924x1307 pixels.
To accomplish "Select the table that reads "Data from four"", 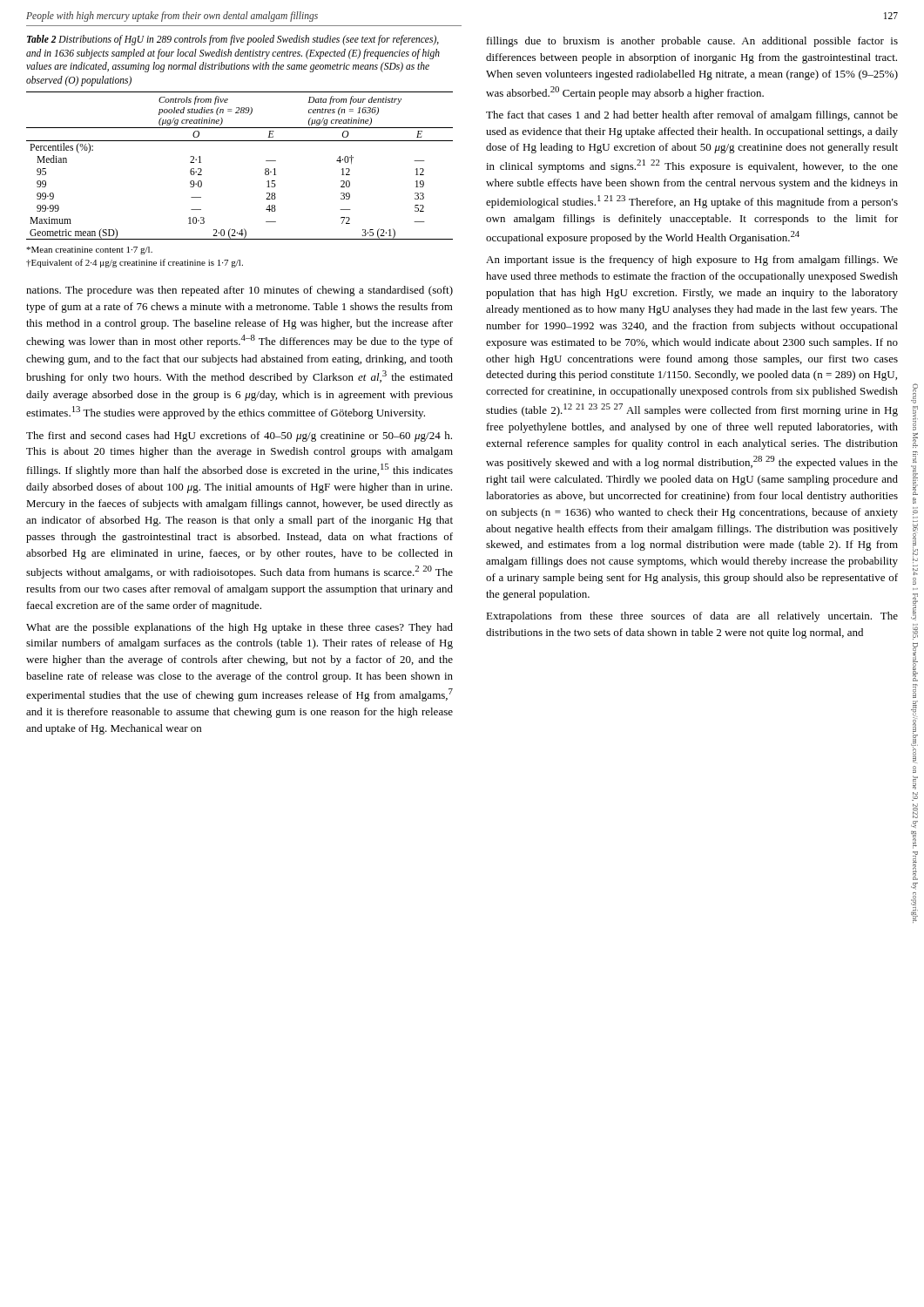I will [240, 166].
